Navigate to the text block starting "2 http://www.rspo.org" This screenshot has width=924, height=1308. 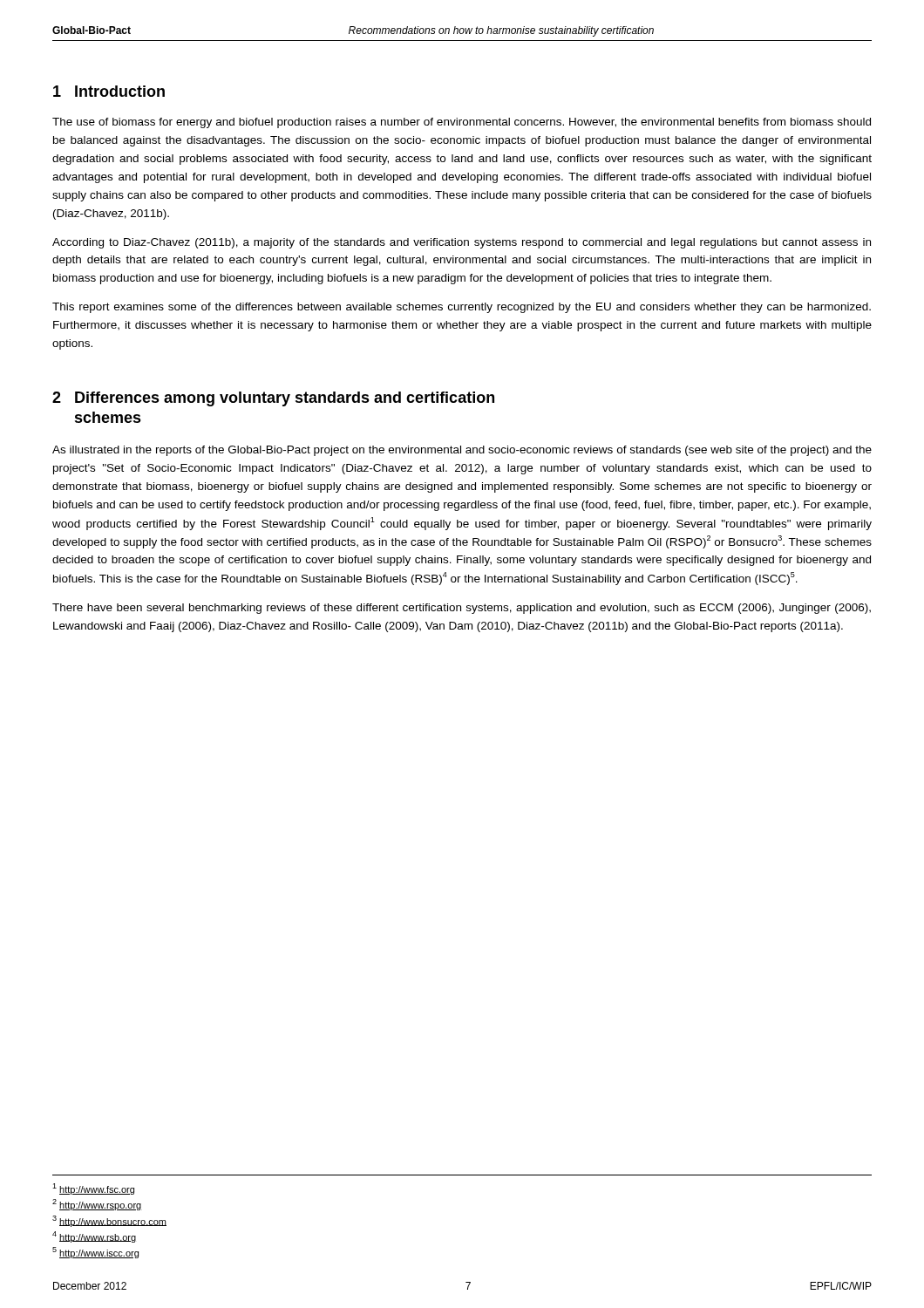[97, 1204]
